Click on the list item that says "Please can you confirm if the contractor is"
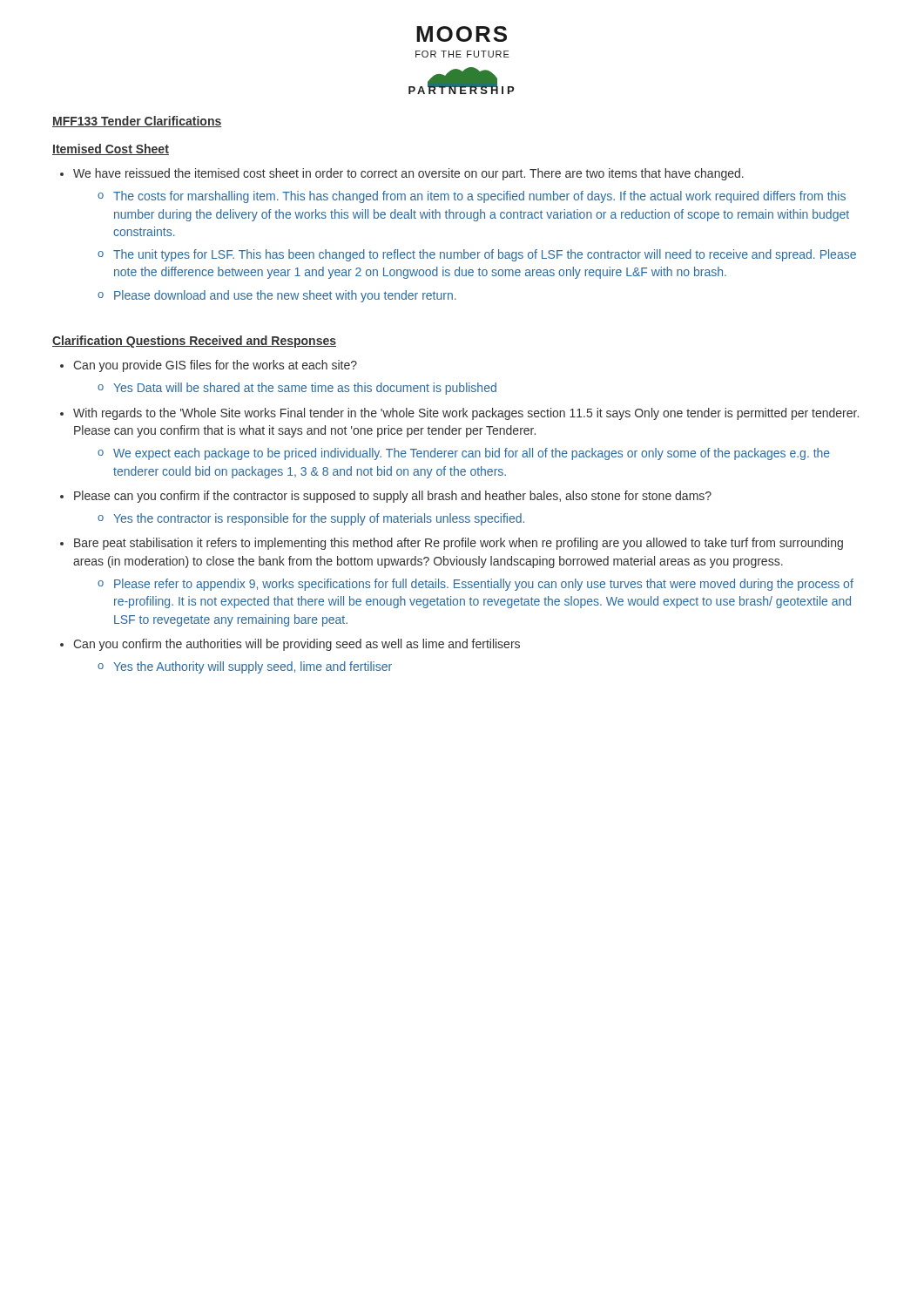Screen dimensions: 1307x924 tap(472, 508)
